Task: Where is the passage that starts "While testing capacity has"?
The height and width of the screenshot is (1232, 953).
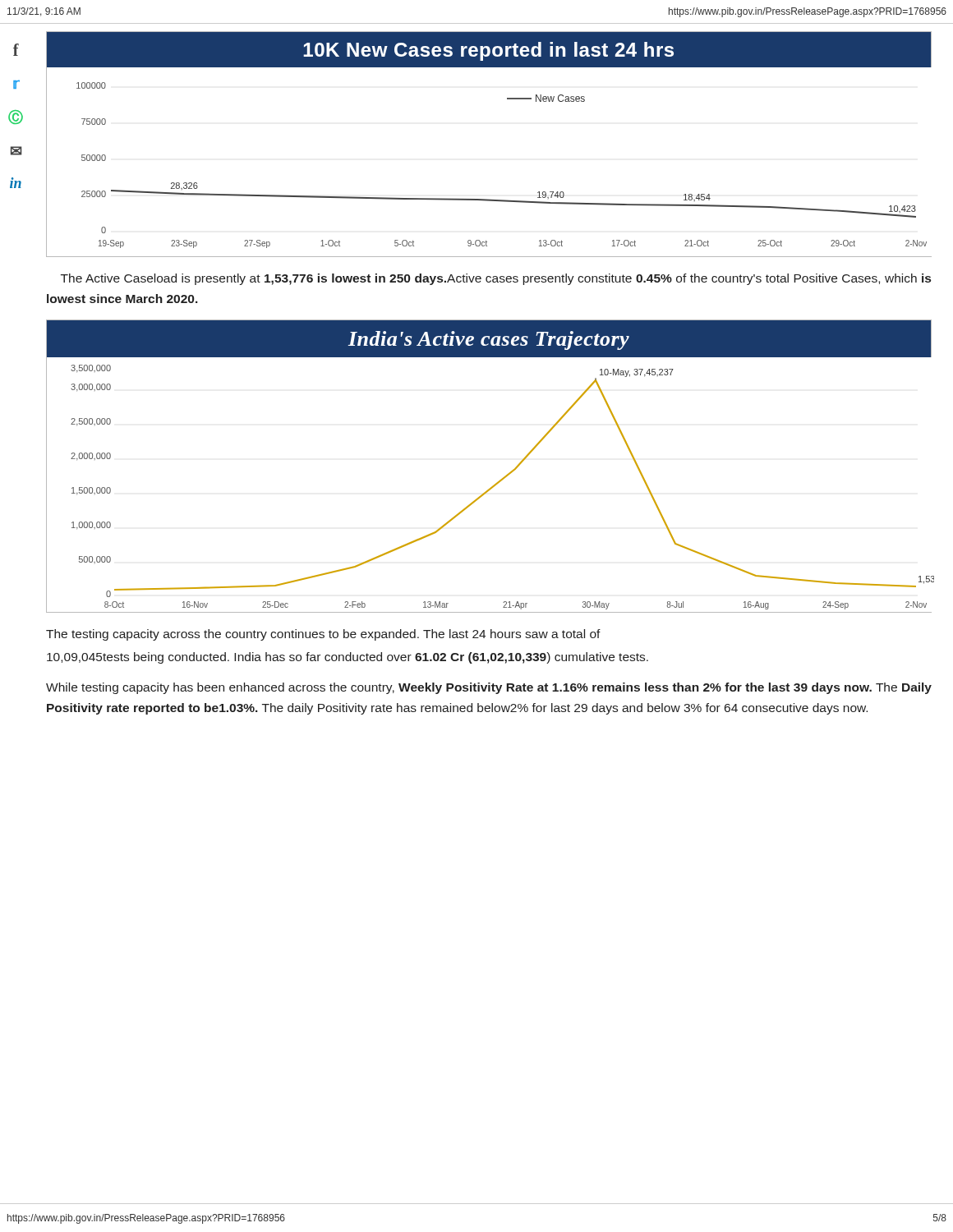Action: click(x=489, y=697)
